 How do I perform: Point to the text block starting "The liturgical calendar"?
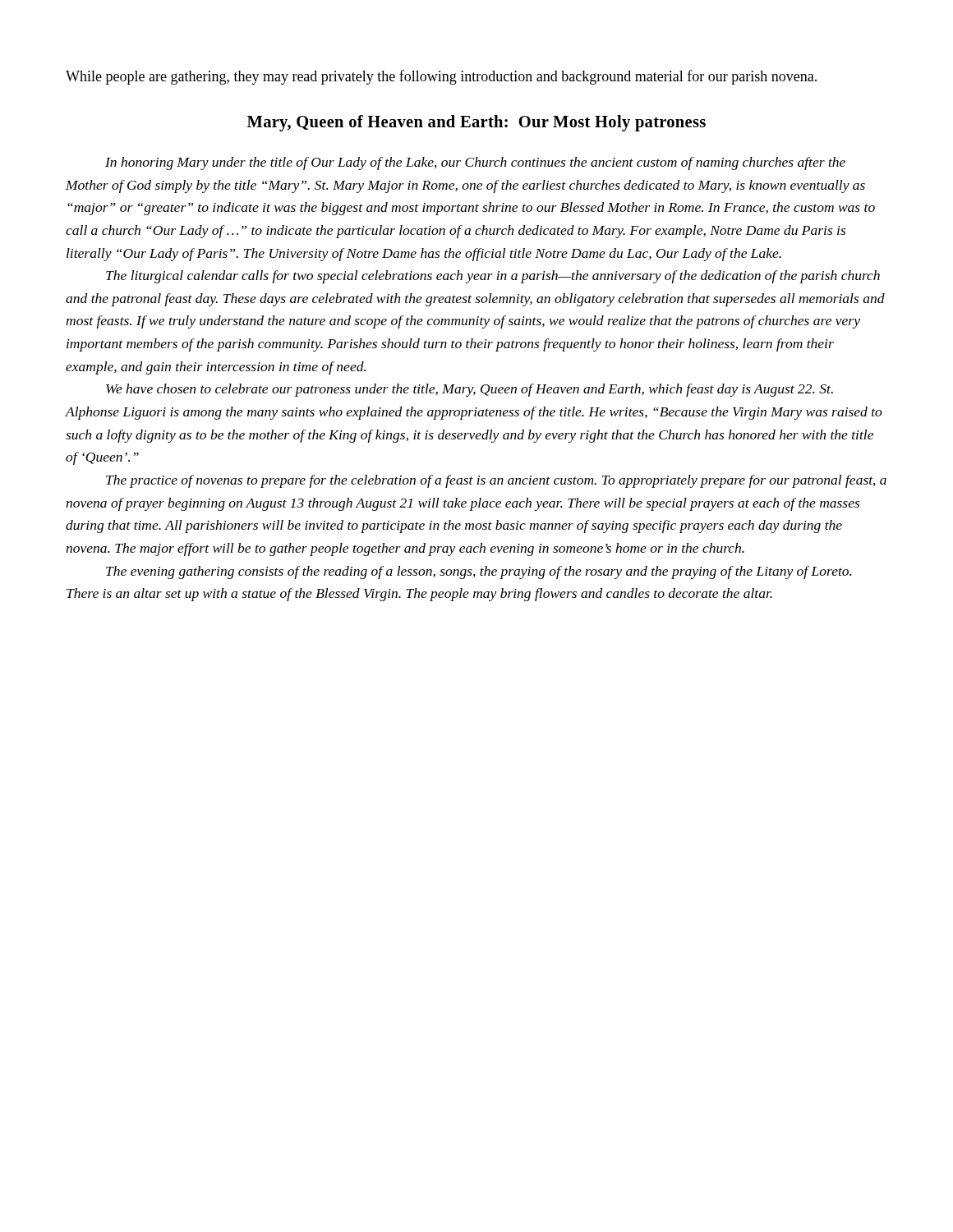click(476, 321)
